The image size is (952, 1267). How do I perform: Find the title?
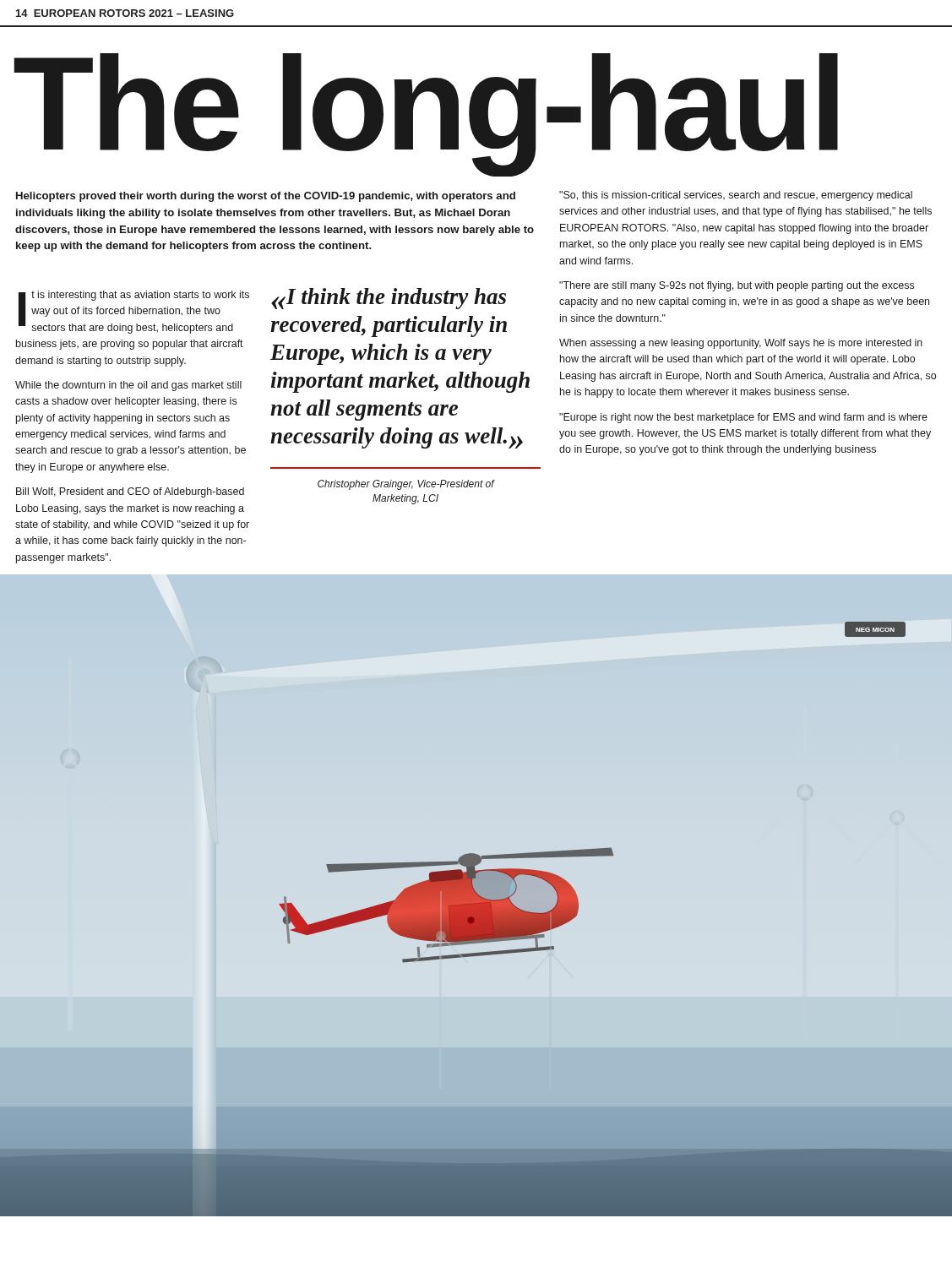pos(428,103)
